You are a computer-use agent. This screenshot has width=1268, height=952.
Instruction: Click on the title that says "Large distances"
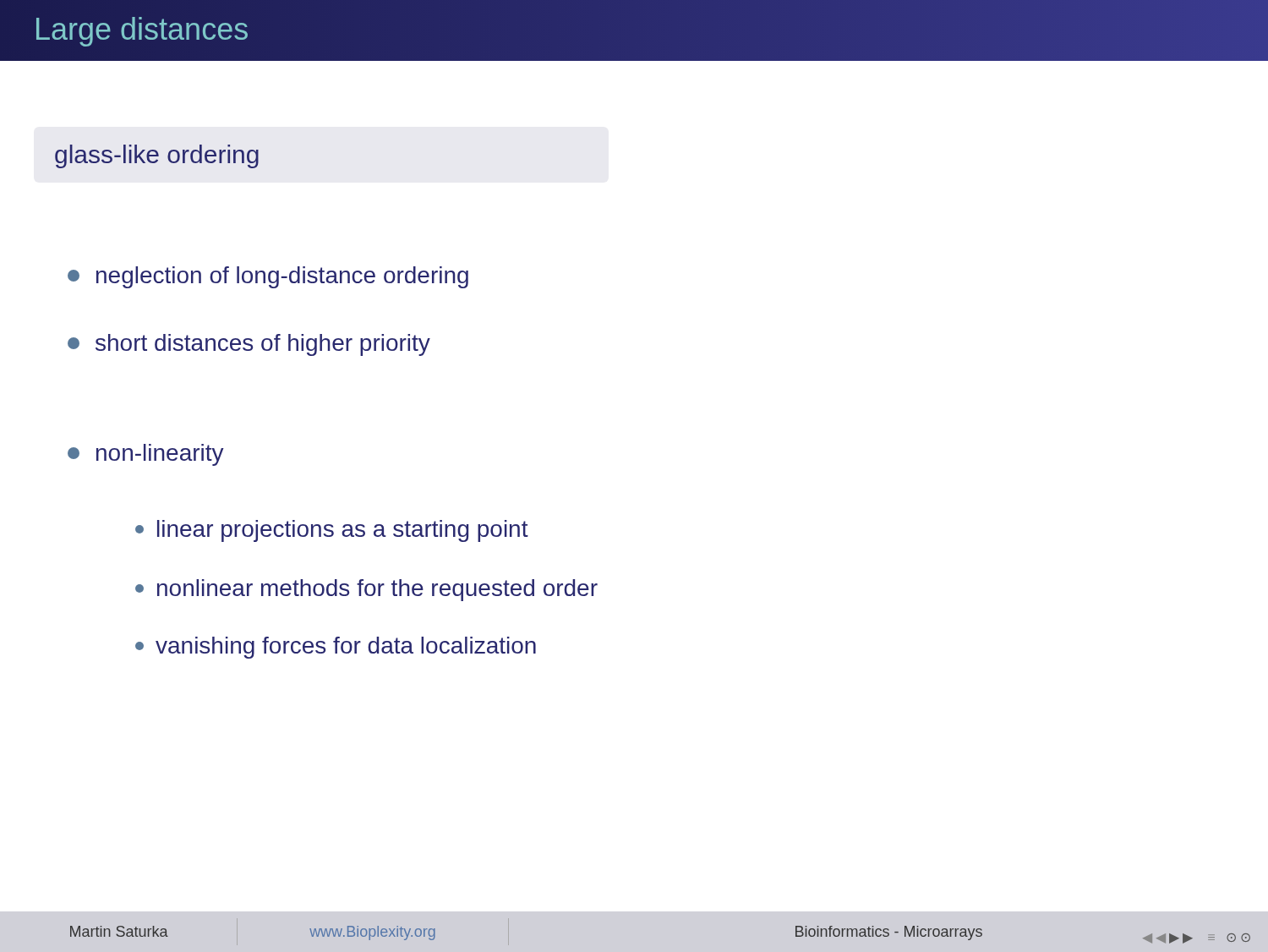141,29
